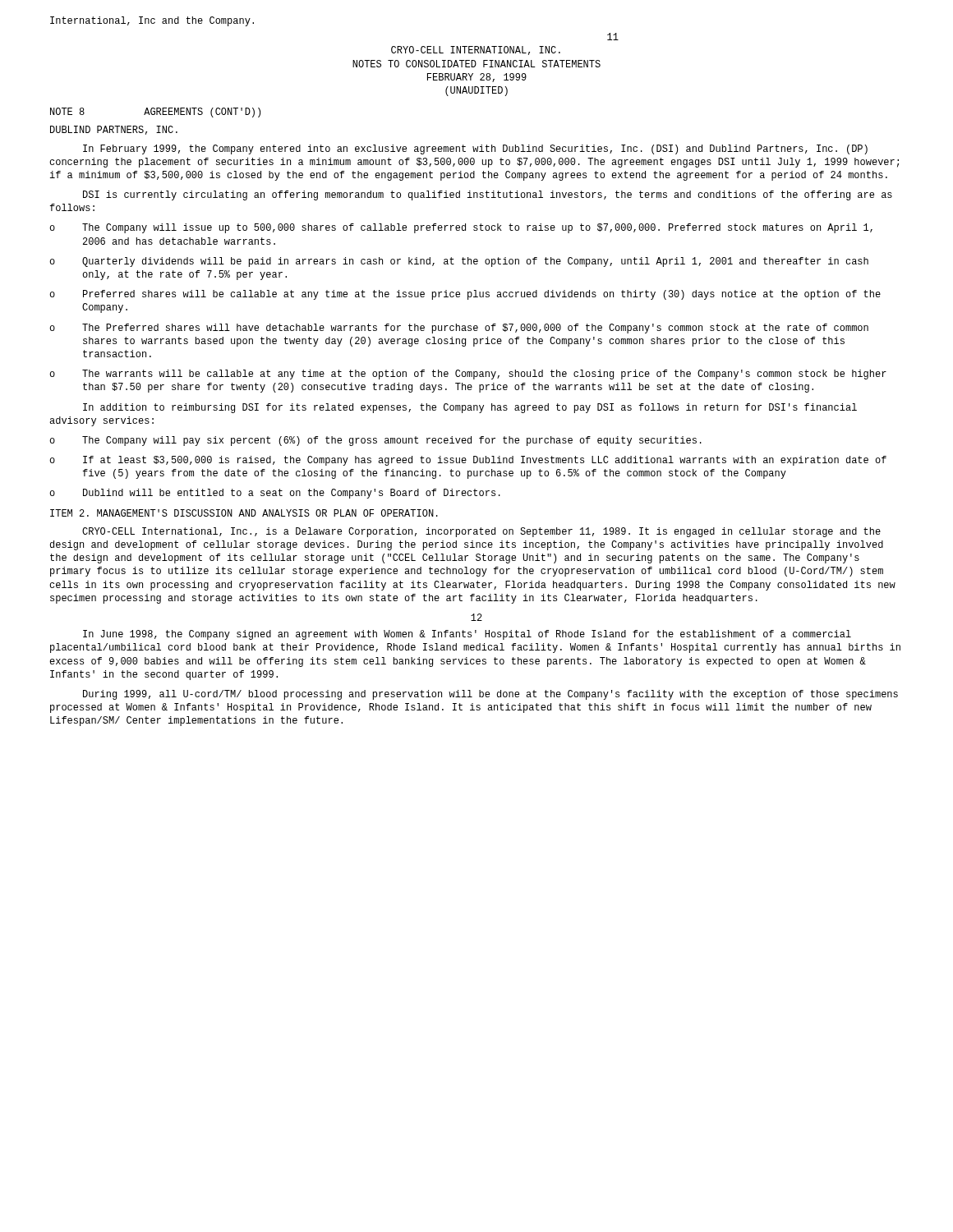This screenshot has height=1232, width=953.
Task: Find the list item containing "o The Preferred"
Action: [x=476, y=342]
